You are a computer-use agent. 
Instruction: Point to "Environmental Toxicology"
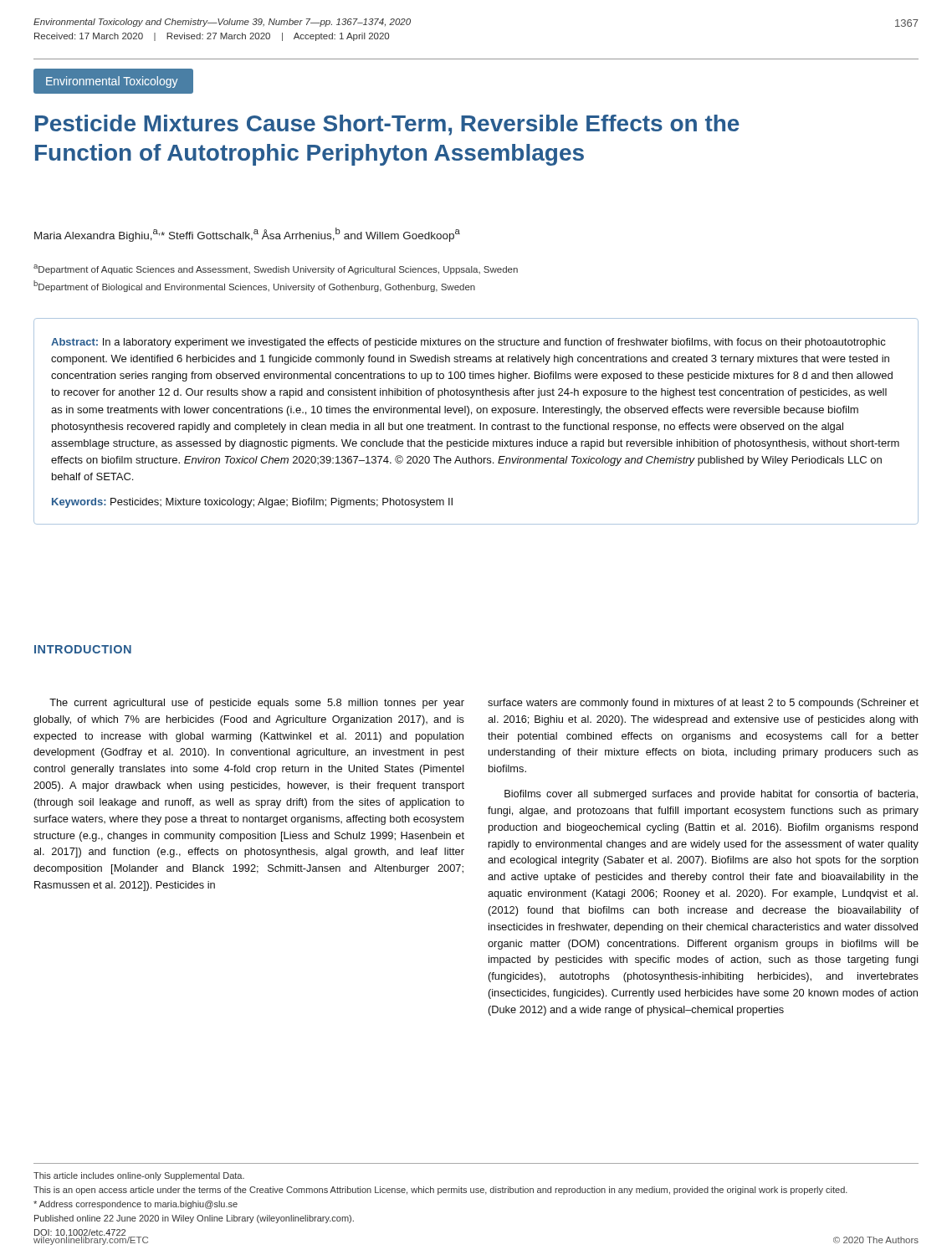[x=111, y=81]
